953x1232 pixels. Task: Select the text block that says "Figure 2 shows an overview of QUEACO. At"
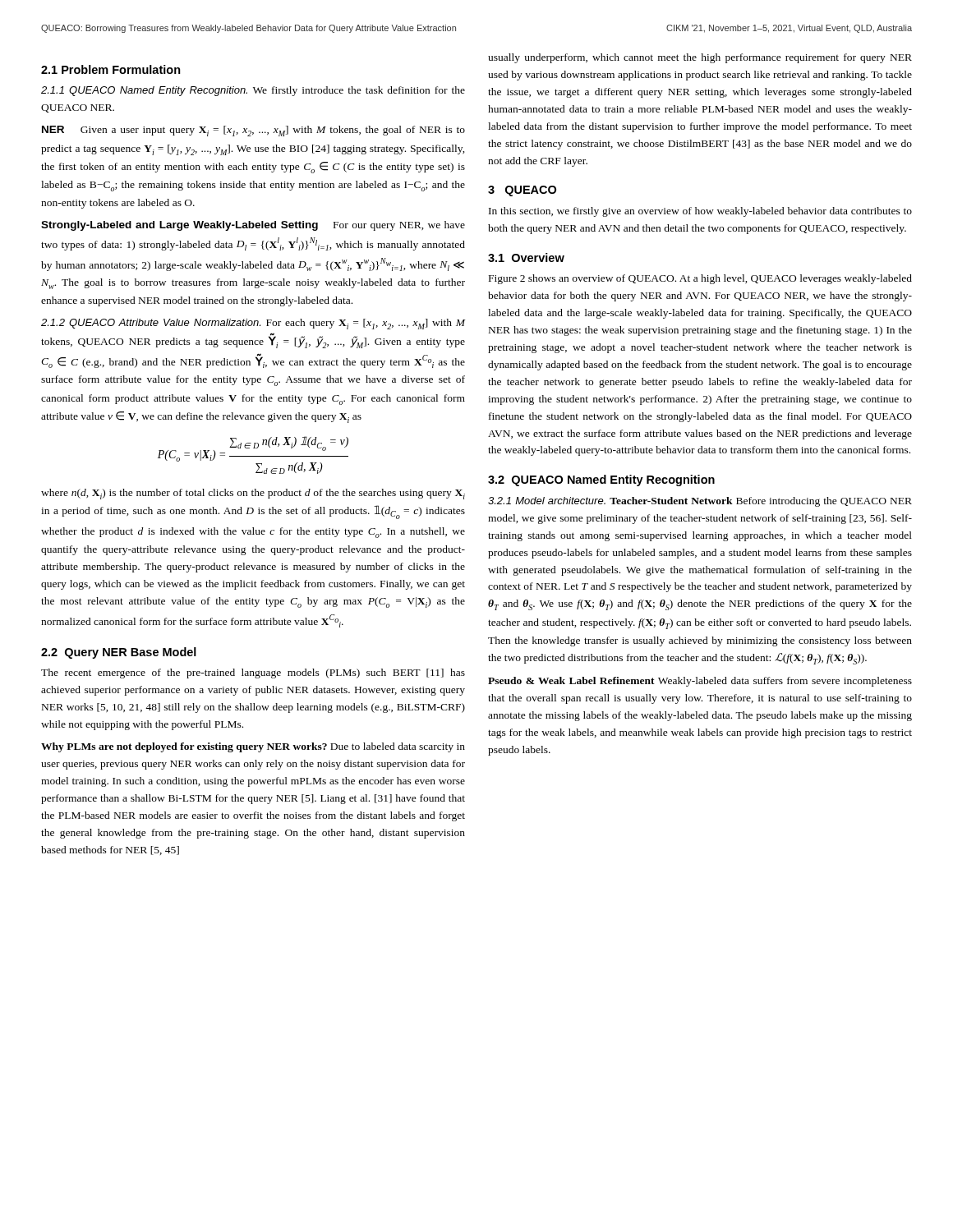pos(700,365)
